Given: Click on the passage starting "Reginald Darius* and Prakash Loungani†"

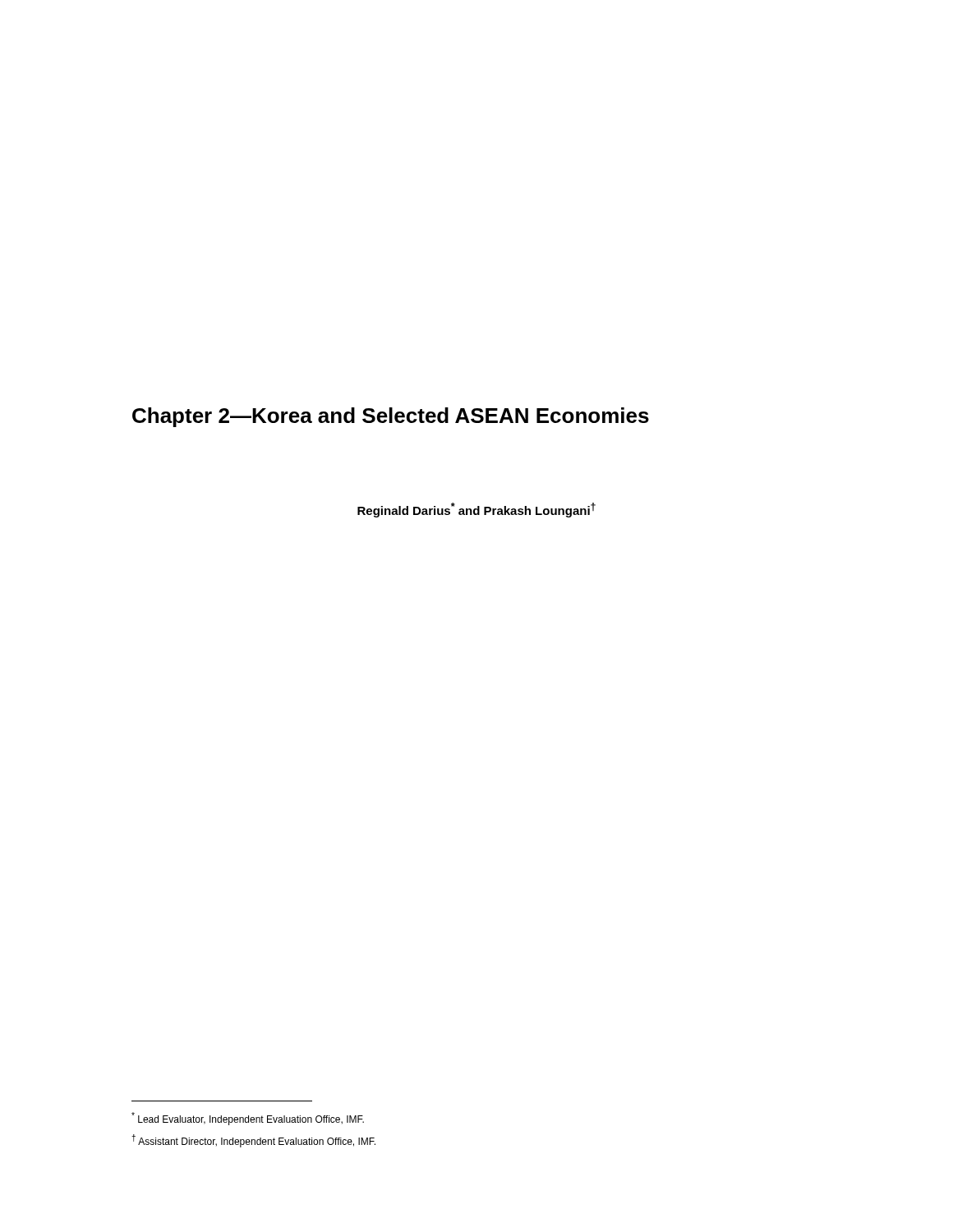Looking at the screenshot, I should (476, 509).
